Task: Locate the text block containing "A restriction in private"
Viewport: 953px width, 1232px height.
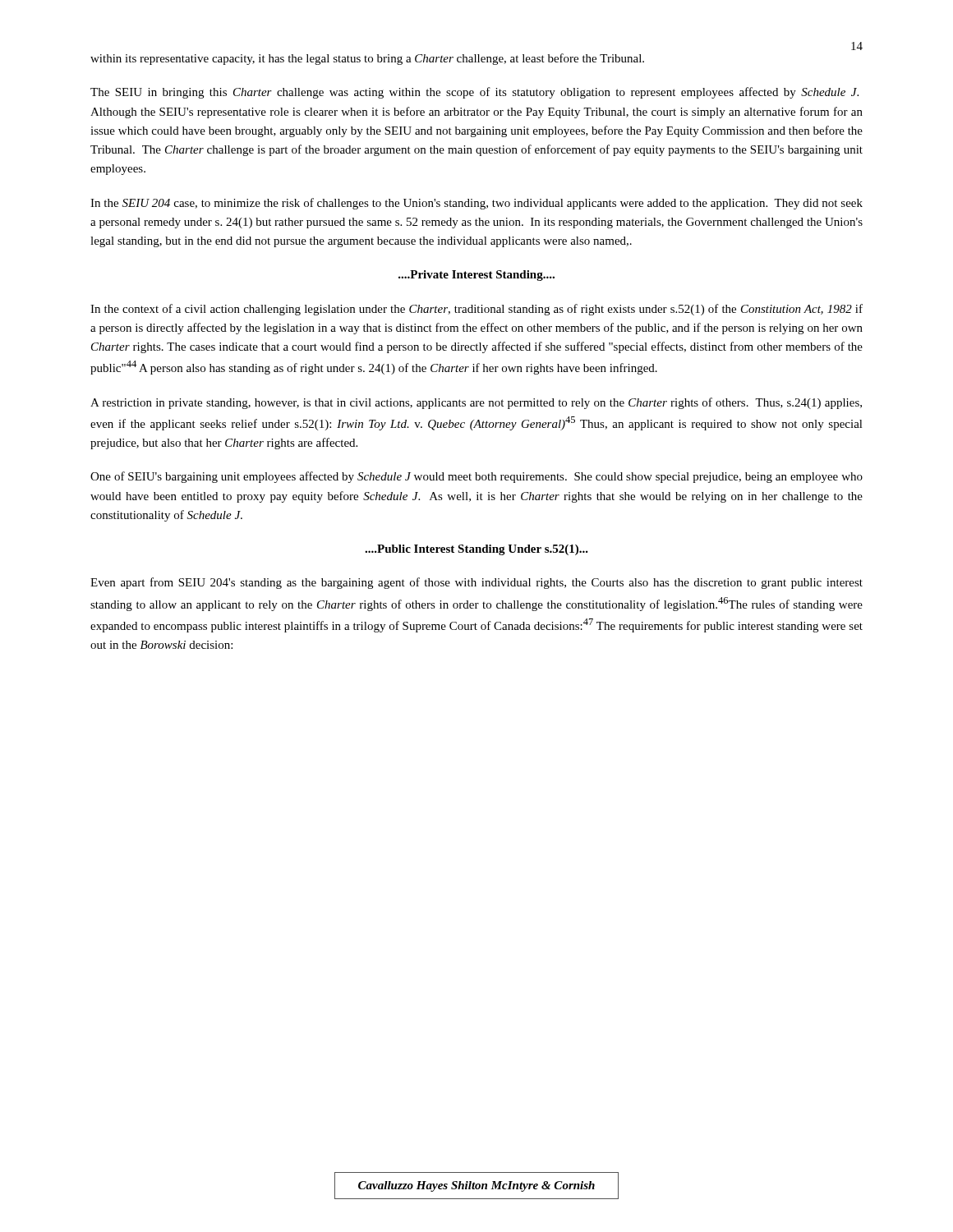Action: pos(476,422)
